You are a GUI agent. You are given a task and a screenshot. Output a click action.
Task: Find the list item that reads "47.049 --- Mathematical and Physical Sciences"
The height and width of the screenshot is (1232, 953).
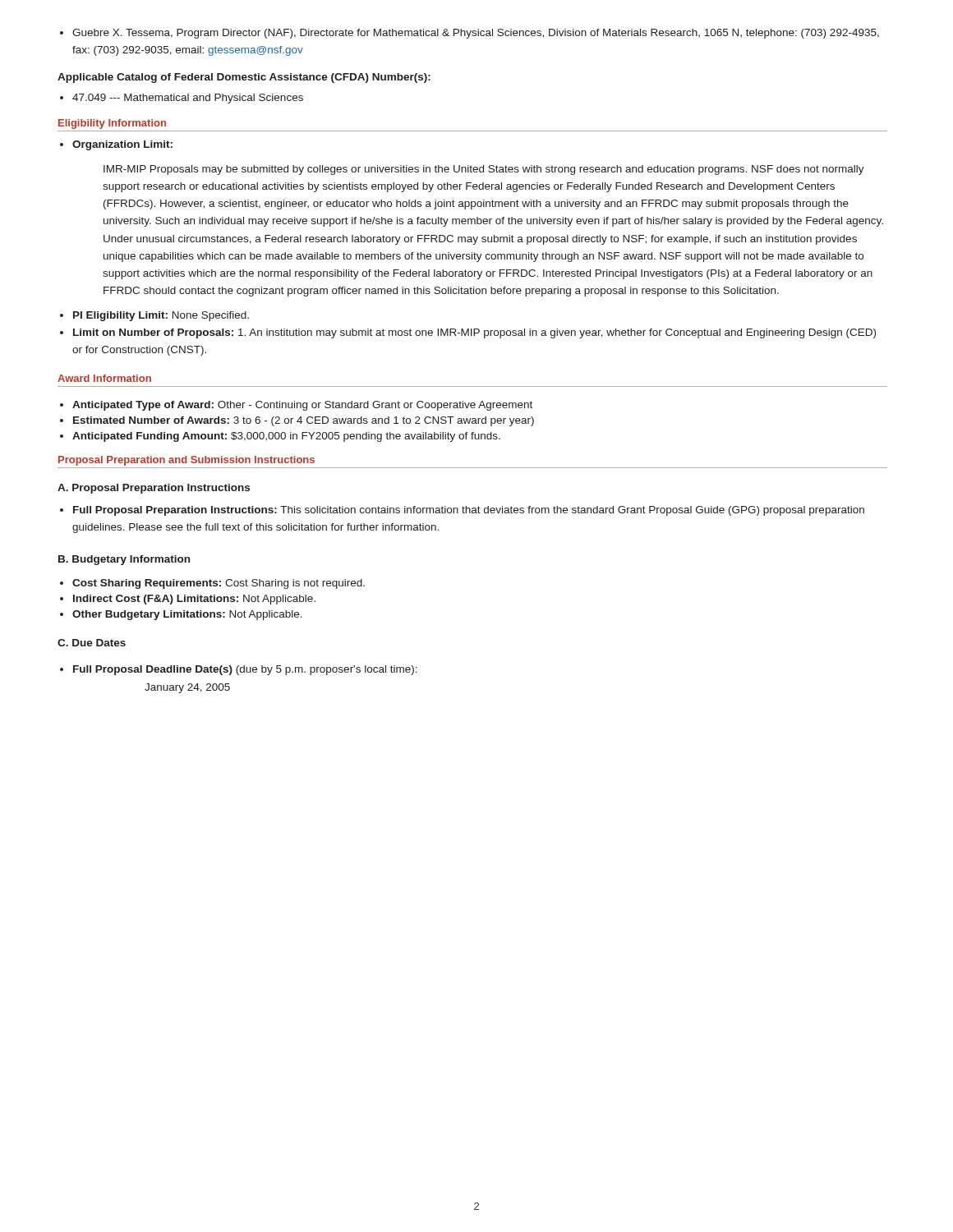click(188, 99)
